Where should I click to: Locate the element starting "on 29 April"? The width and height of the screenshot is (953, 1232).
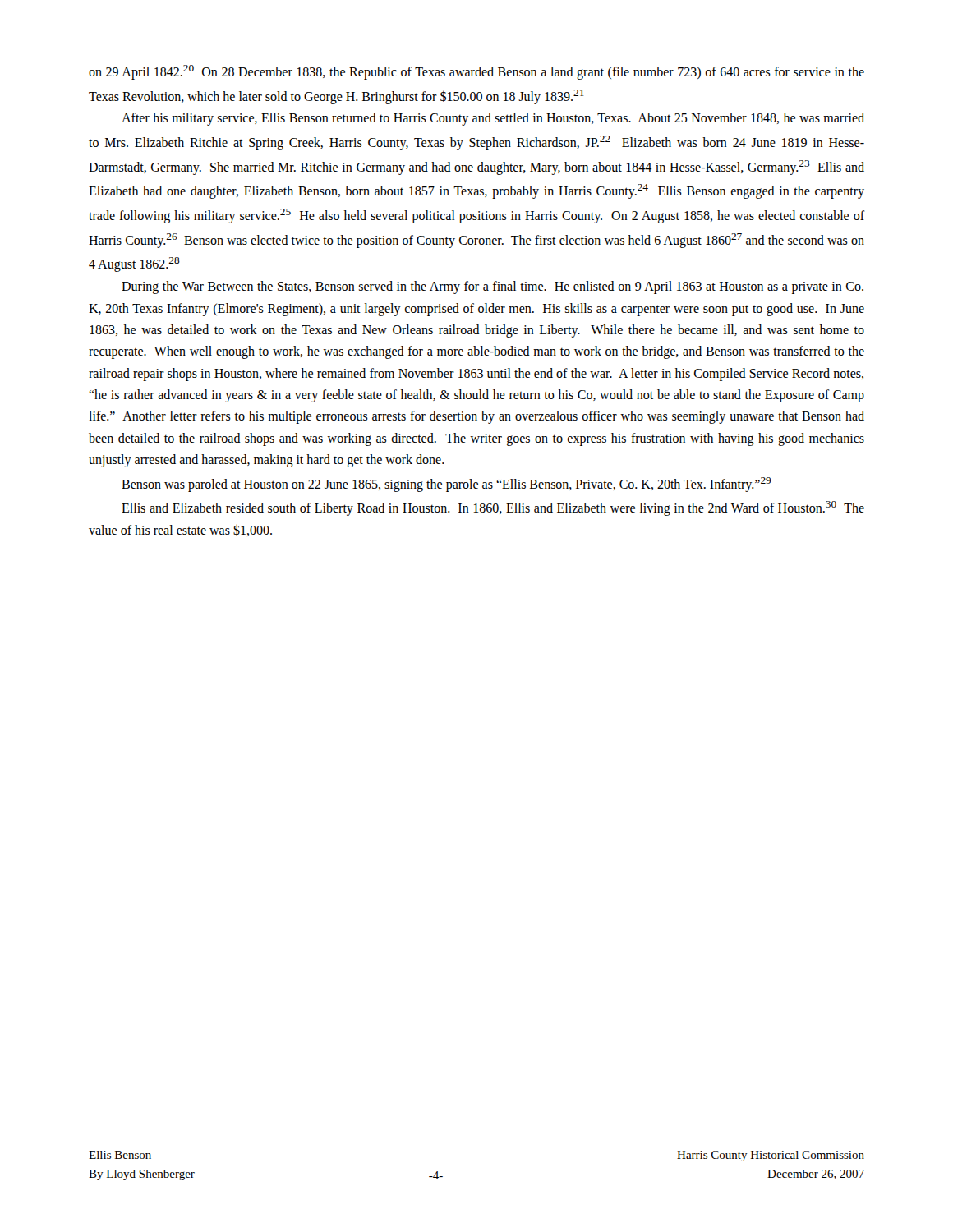(476, 84)
